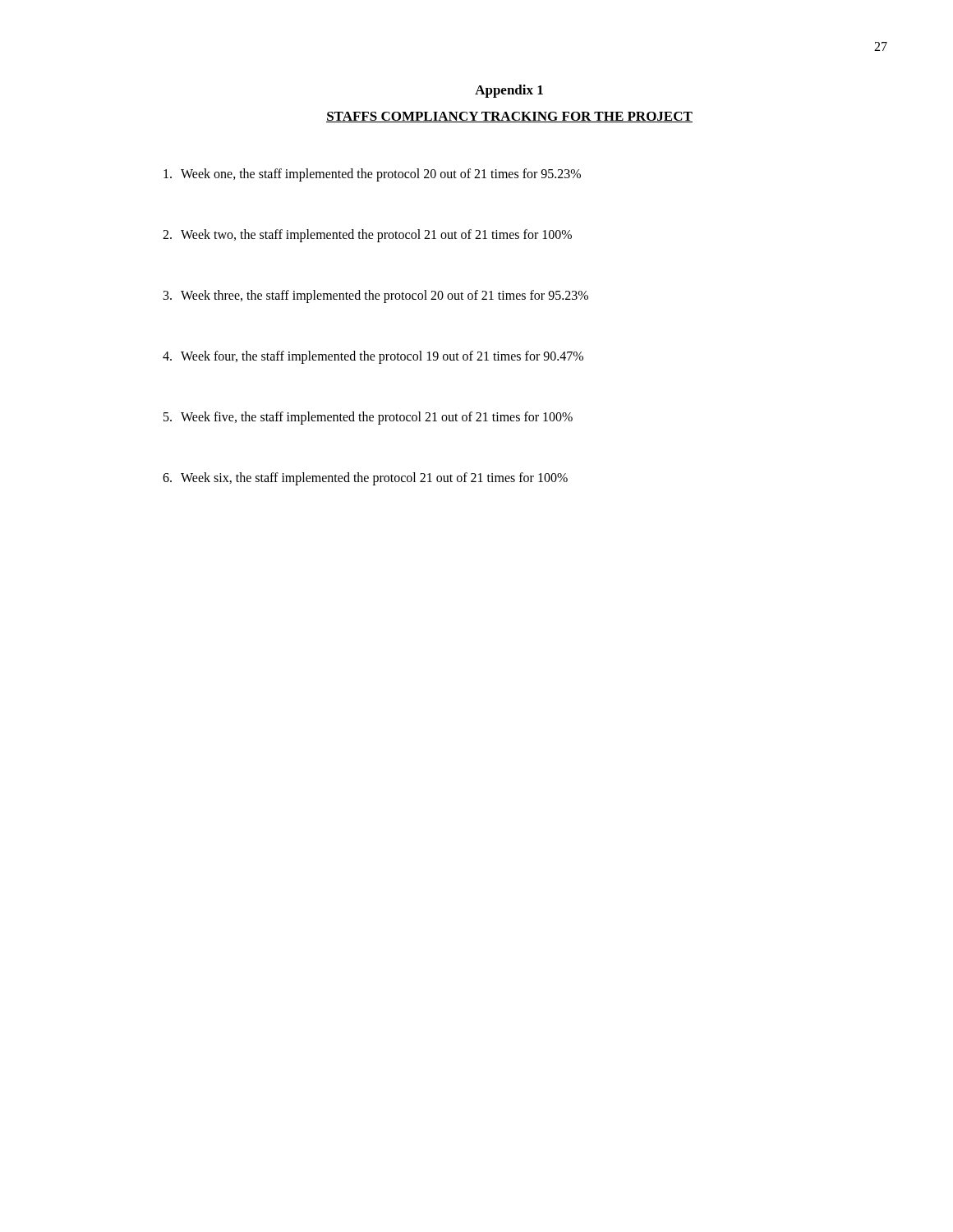Click on the block starting "2. Week two, the staff implemented"

pyautogui.click(x=509, y=235)
